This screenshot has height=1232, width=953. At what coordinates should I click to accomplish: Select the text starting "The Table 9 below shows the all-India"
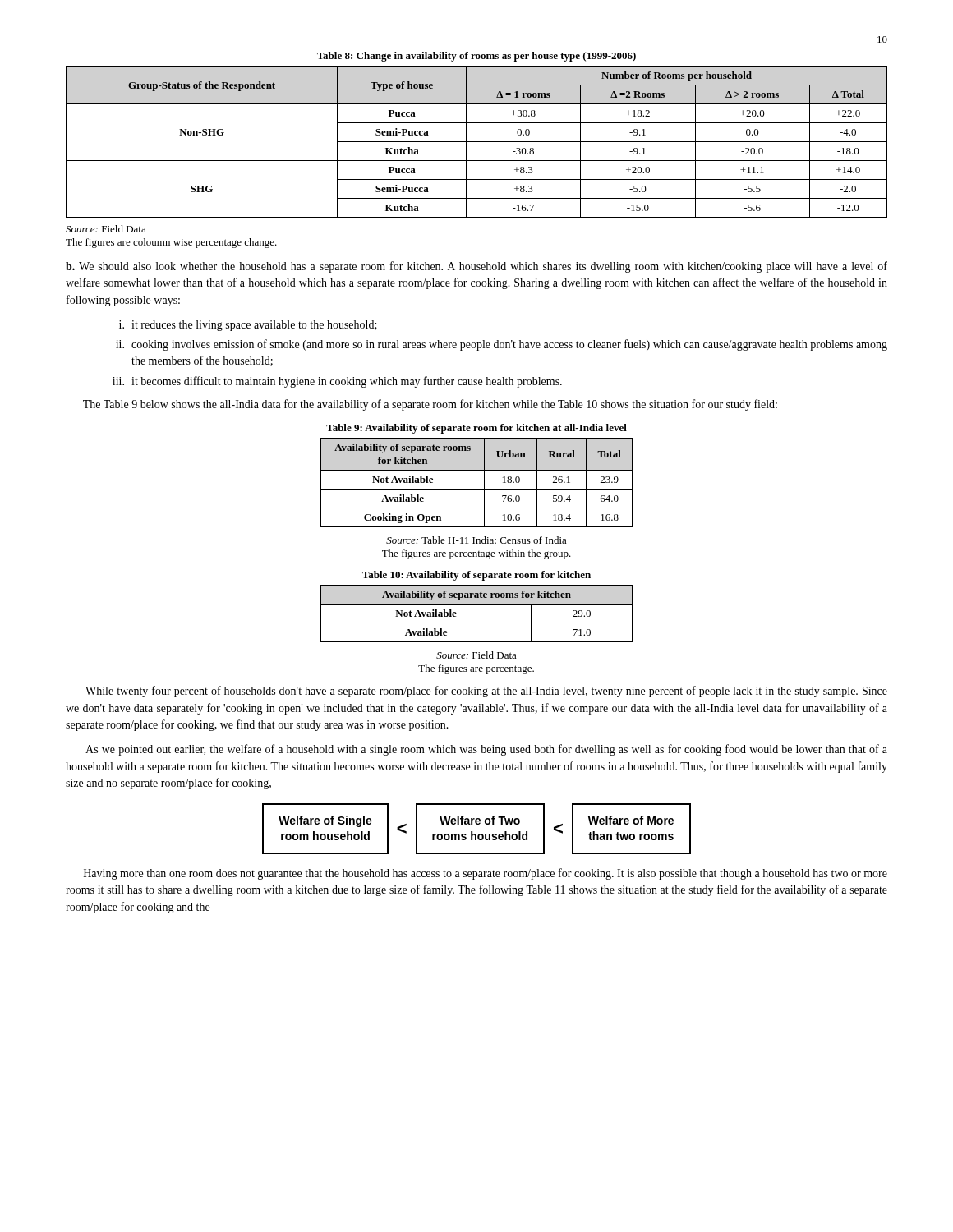pyautogui.click(x=422, y=405)
